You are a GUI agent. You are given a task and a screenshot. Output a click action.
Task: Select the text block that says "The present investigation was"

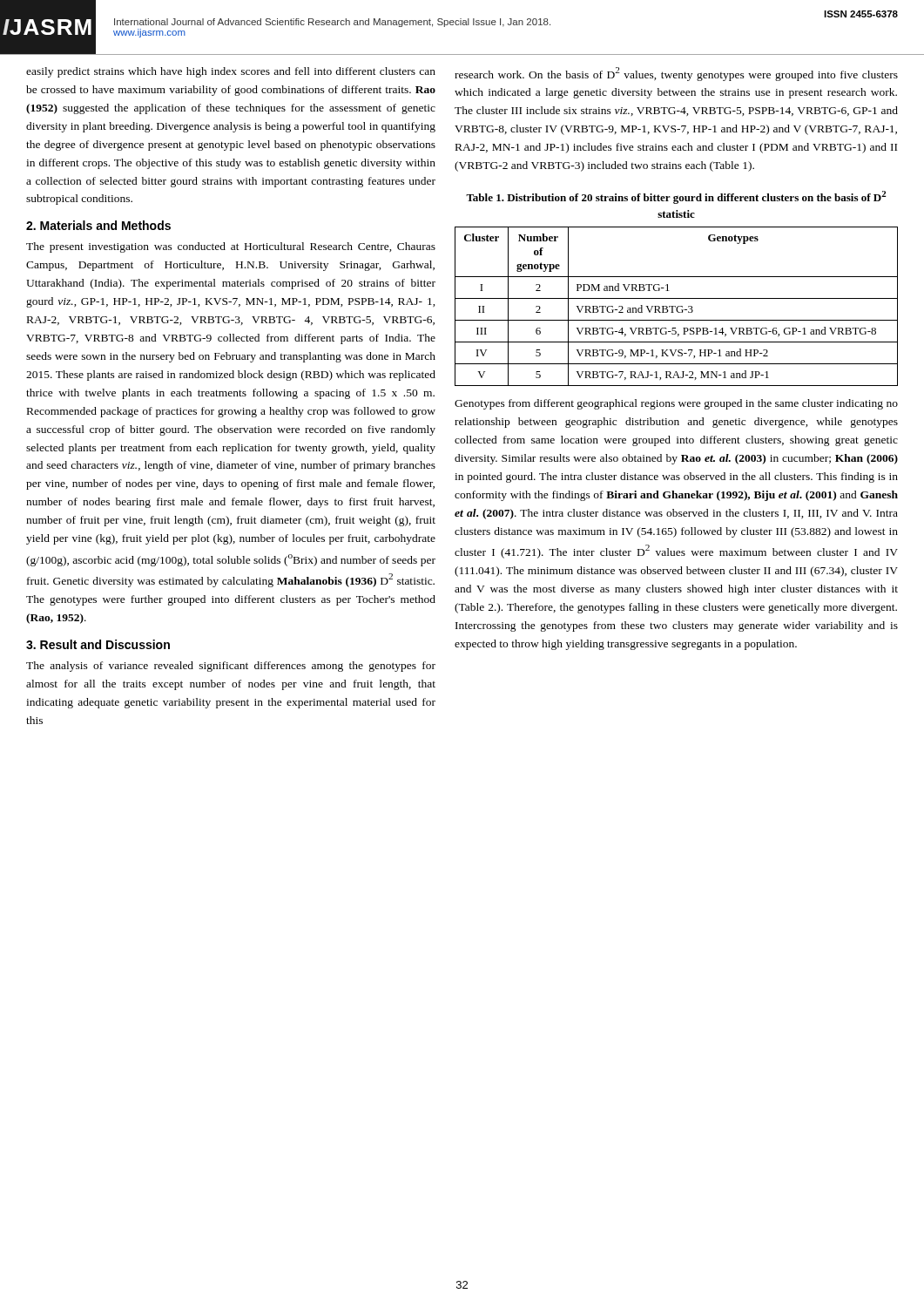[231, 433]
